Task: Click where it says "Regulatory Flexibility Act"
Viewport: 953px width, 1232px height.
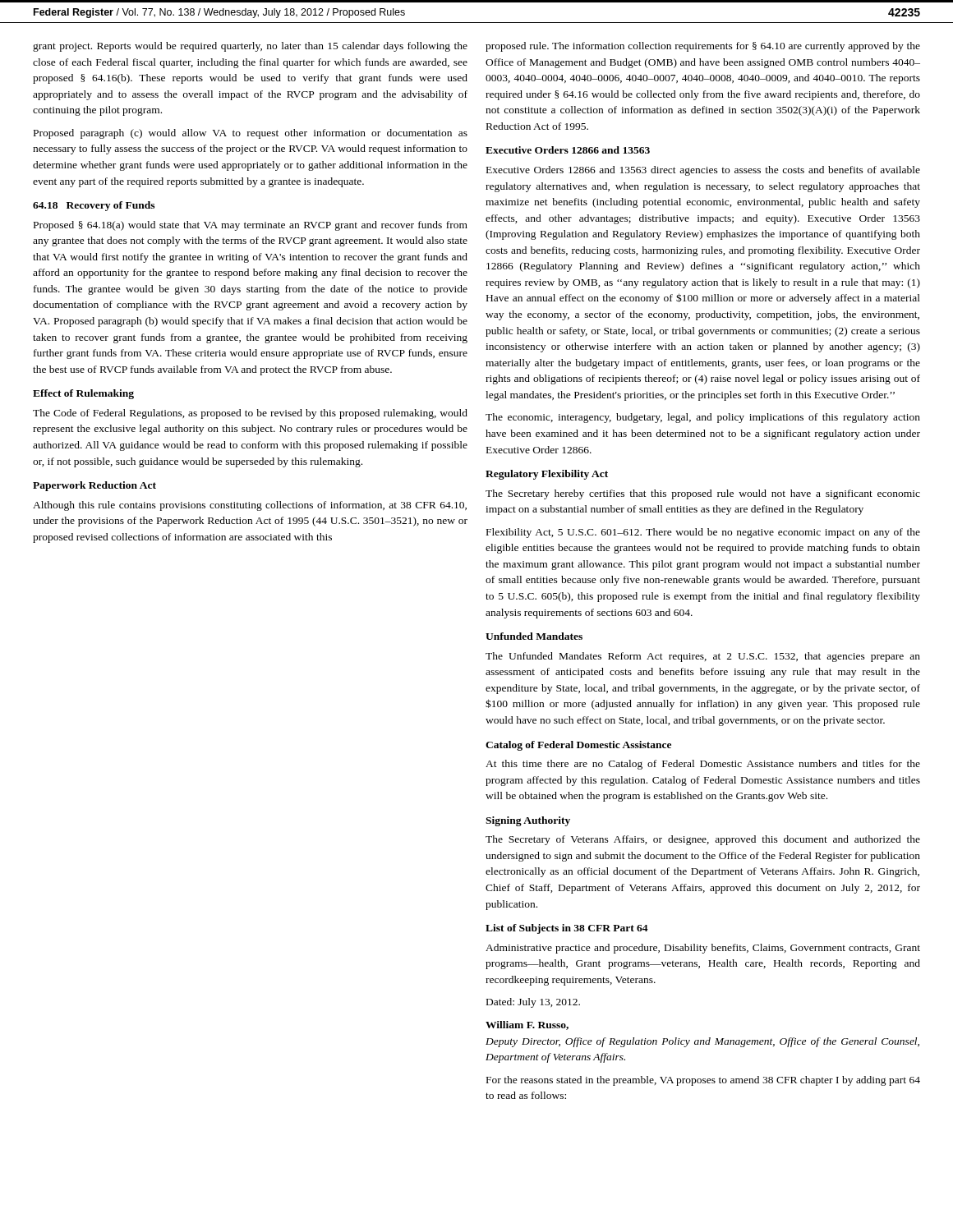Action: pos(547,474)
